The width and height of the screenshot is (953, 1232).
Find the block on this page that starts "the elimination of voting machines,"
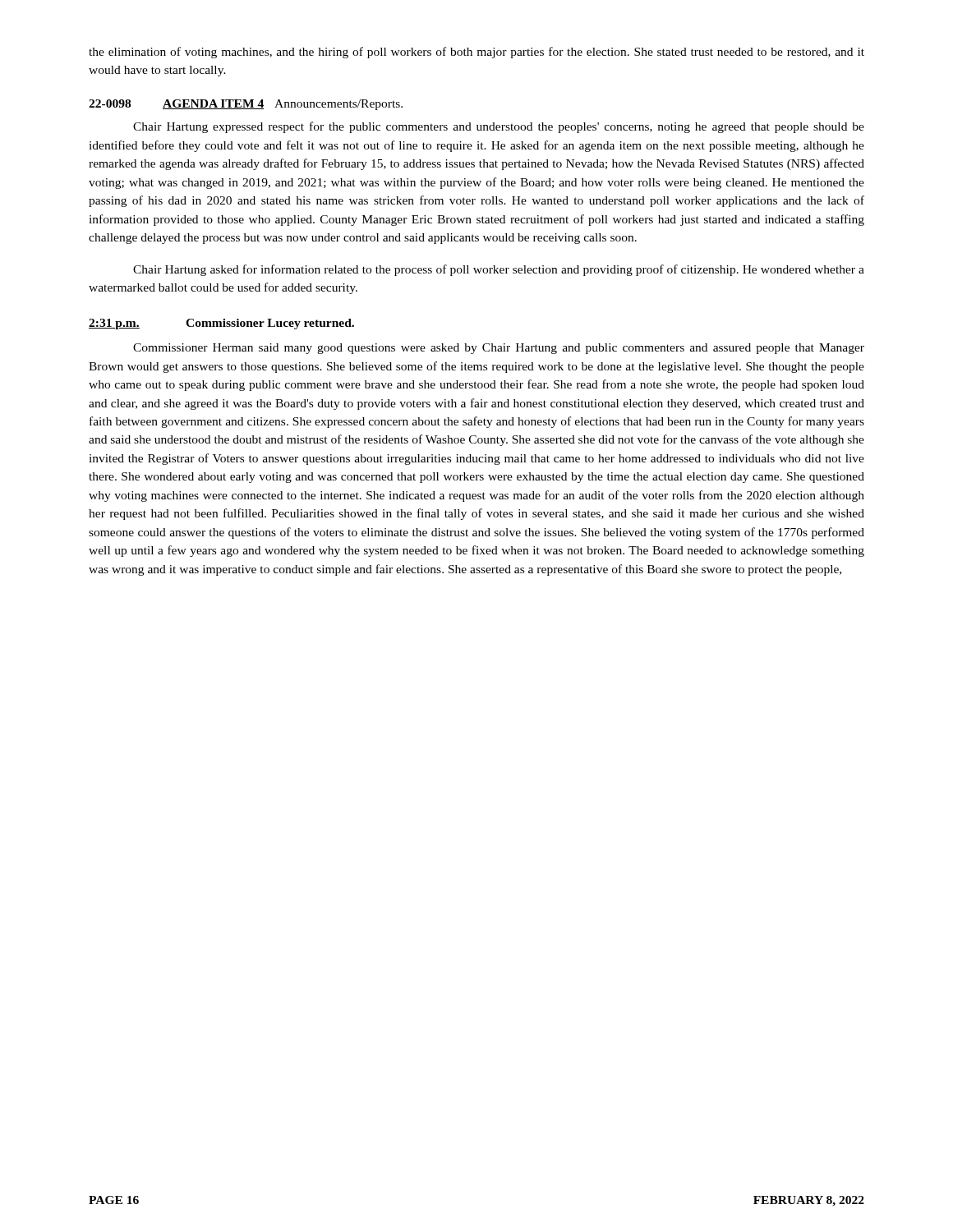coord(476,61)
